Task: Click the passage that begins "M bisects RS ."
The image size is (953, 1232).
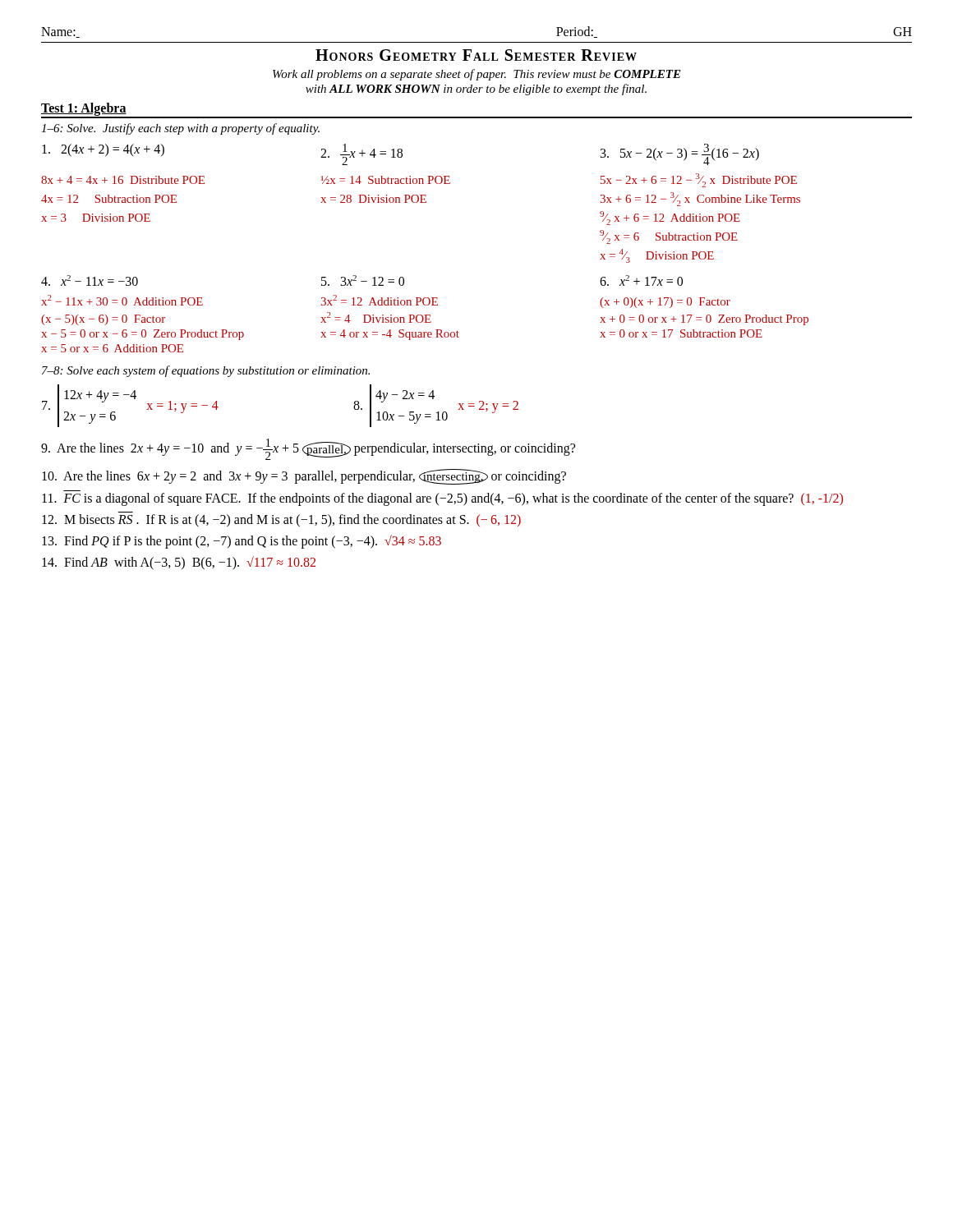Action: click(x=281, y=520)
